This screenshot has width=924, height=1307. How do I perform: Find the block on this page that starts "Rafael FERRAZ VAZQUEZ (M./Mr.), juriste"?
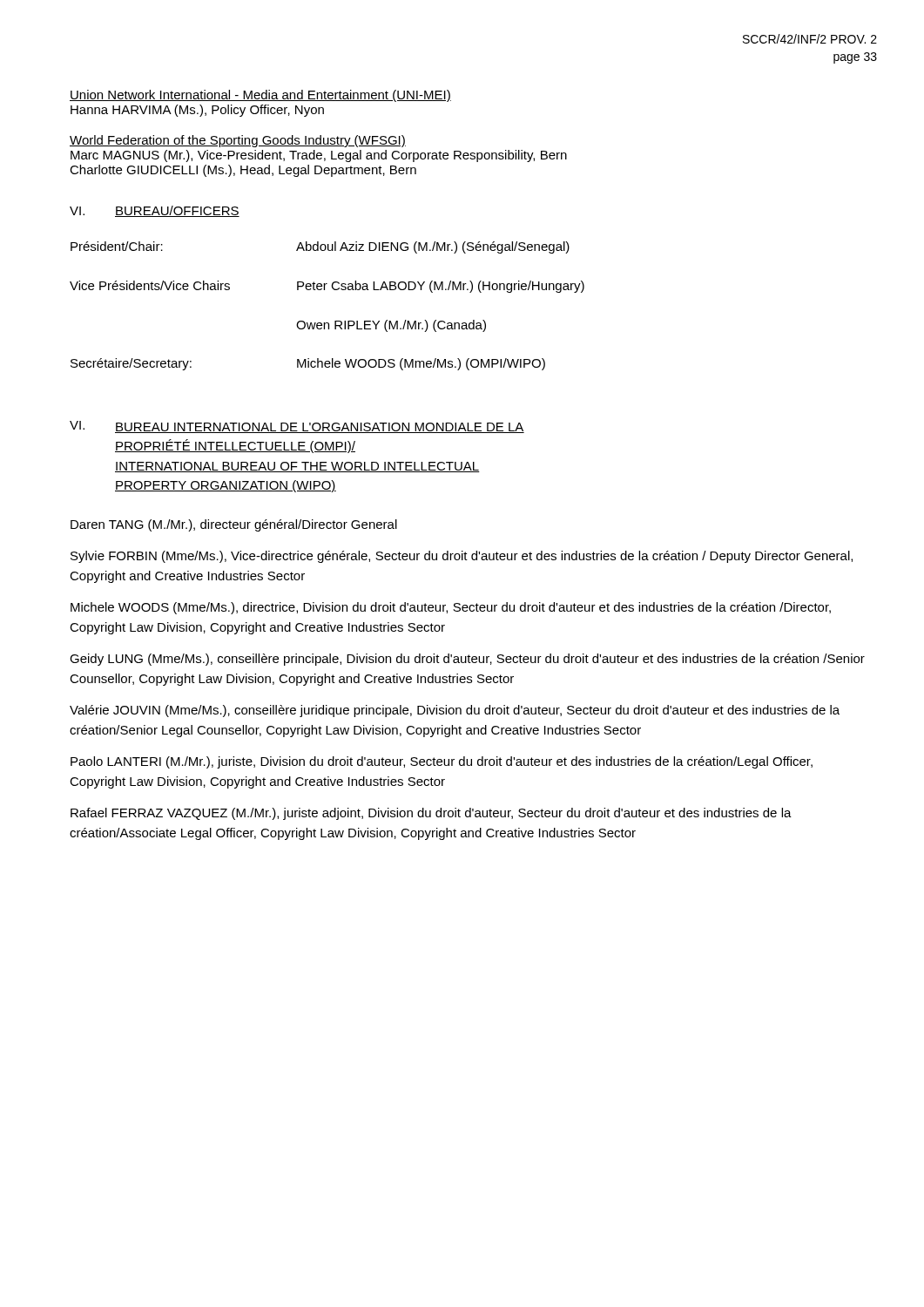click(x=430, y=822)
